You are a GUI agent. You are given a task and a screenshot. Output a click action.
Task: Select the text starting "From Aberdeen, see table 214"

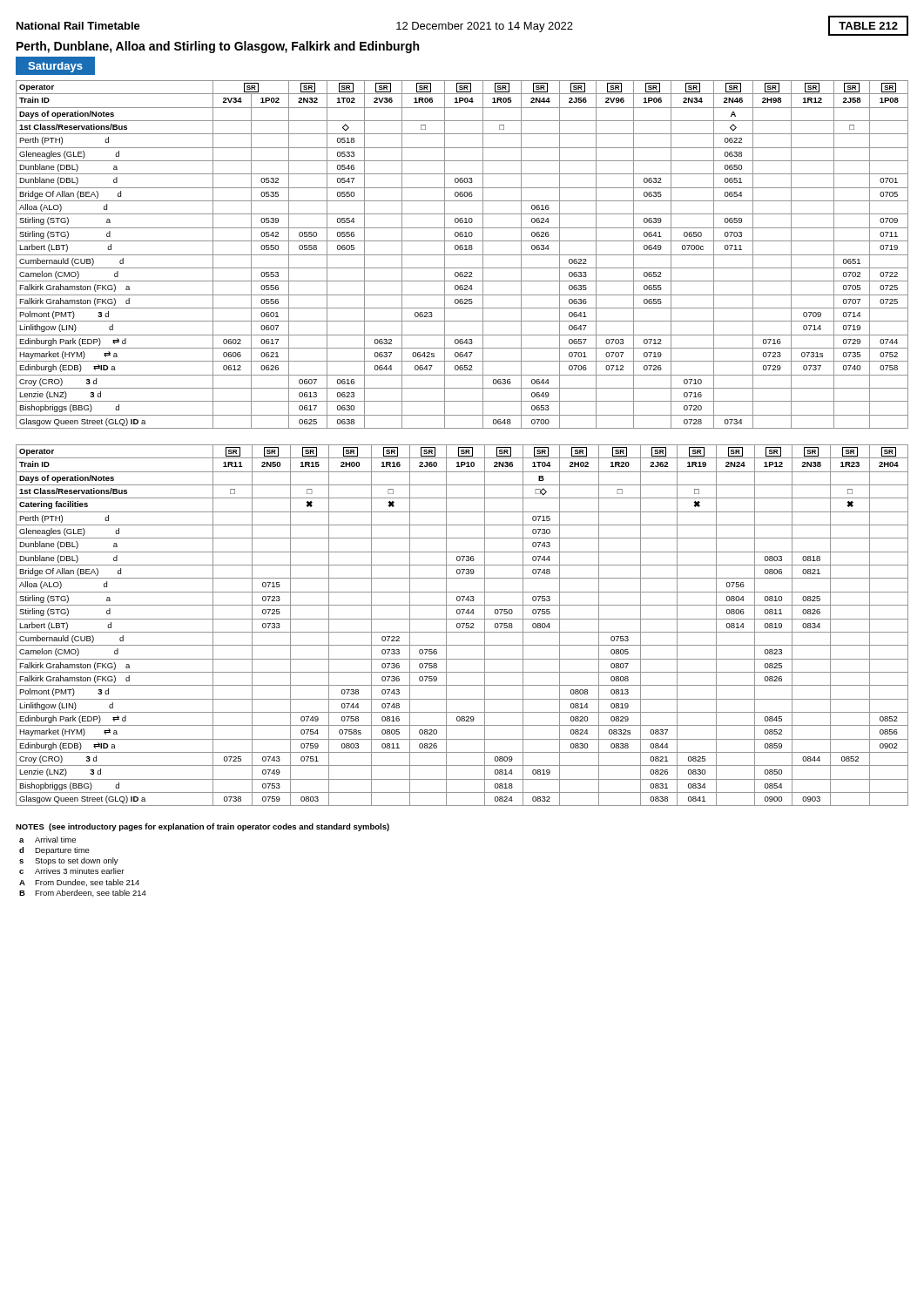[91, 893]
